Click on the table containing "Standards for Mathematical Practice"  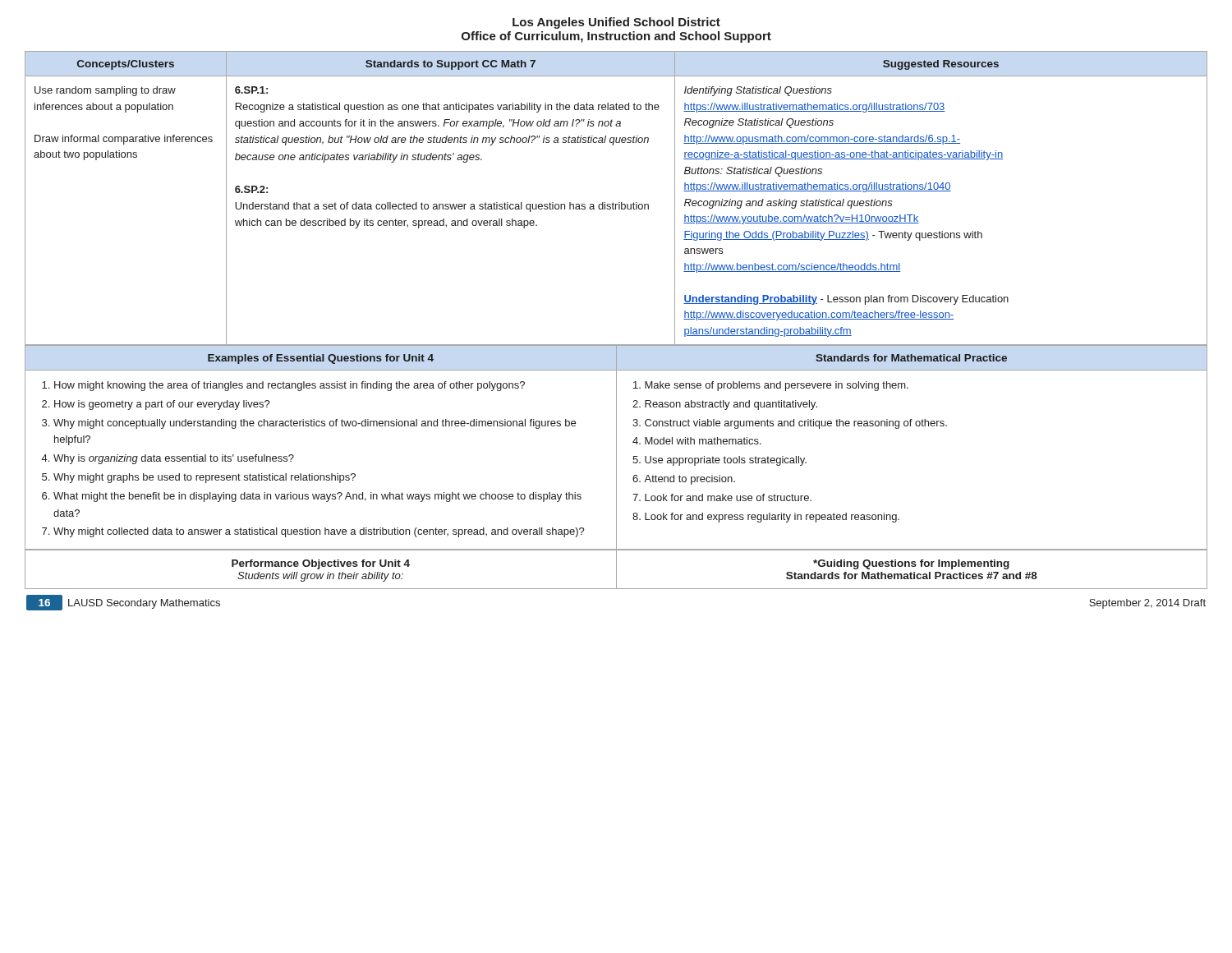[616, 447]
